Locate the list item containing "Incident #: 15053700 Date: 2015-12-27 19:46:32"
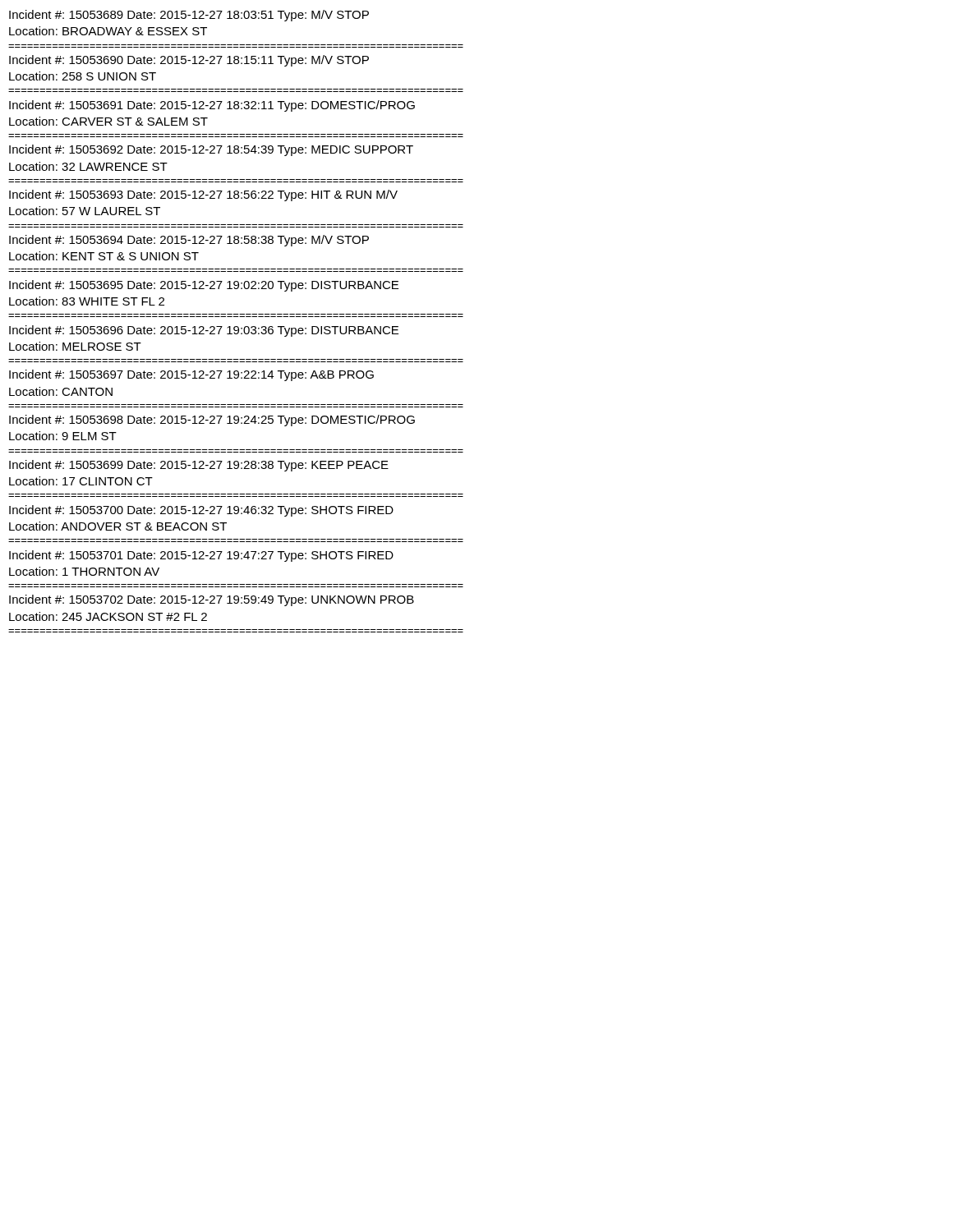This screenshot has height=1232, width=953. (201, 511)
